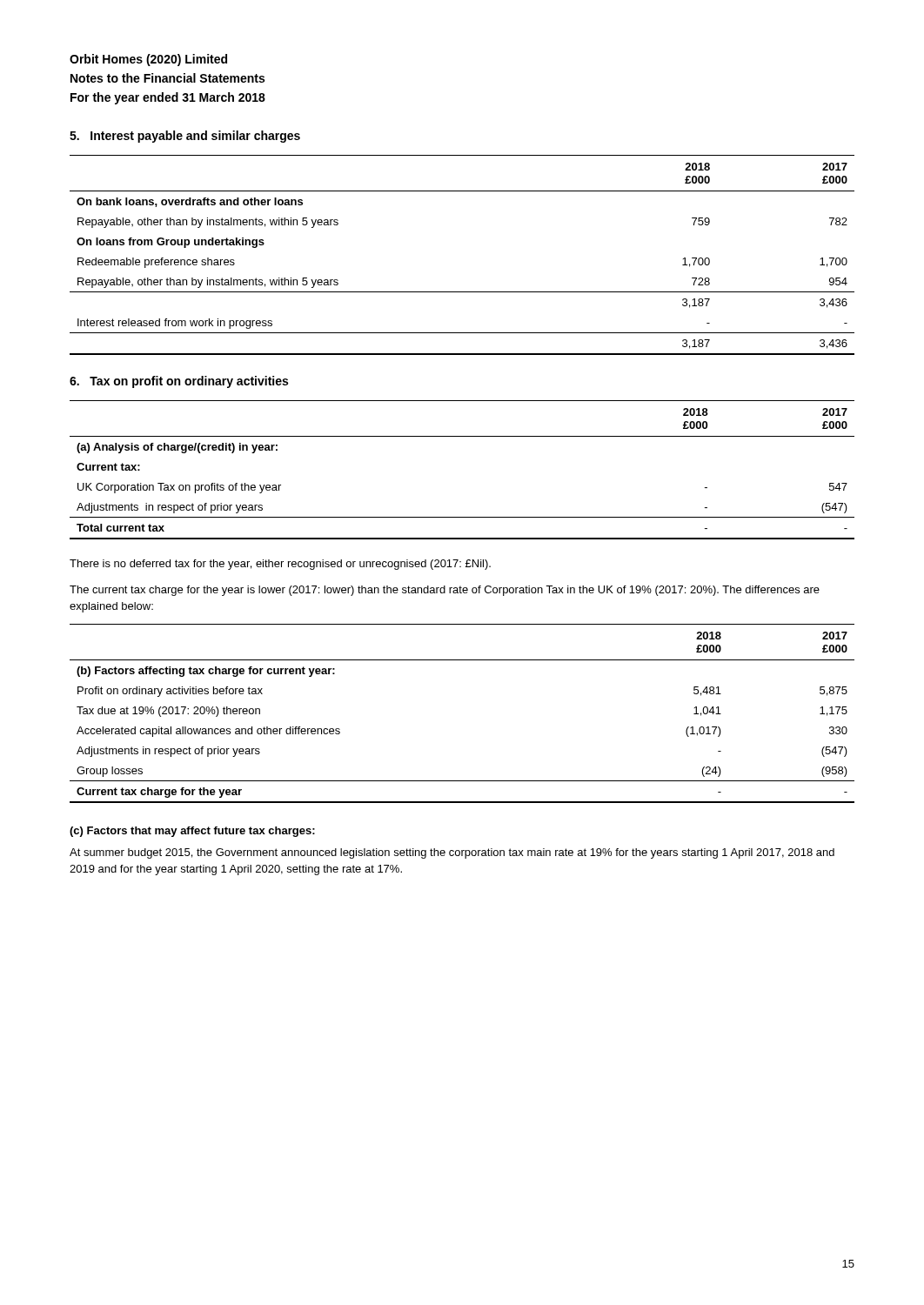Click on the section header that says "Notes to the"
This screenshot has height=1305, width=924.
pyautogui.click(x=167, y=78)
